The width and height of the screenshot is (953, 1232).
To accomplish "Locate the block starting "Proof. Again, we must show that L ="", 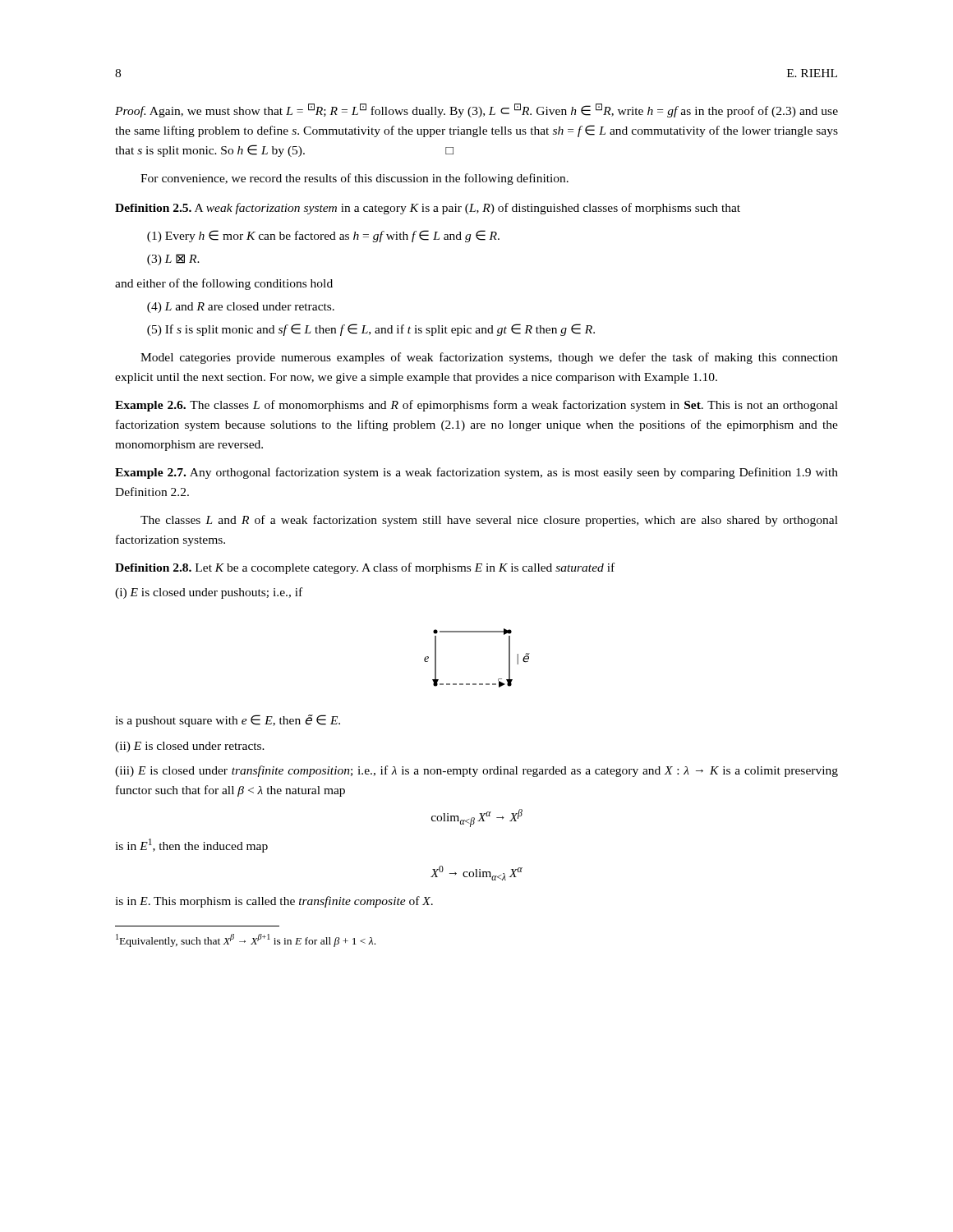I will pos(476,130).
